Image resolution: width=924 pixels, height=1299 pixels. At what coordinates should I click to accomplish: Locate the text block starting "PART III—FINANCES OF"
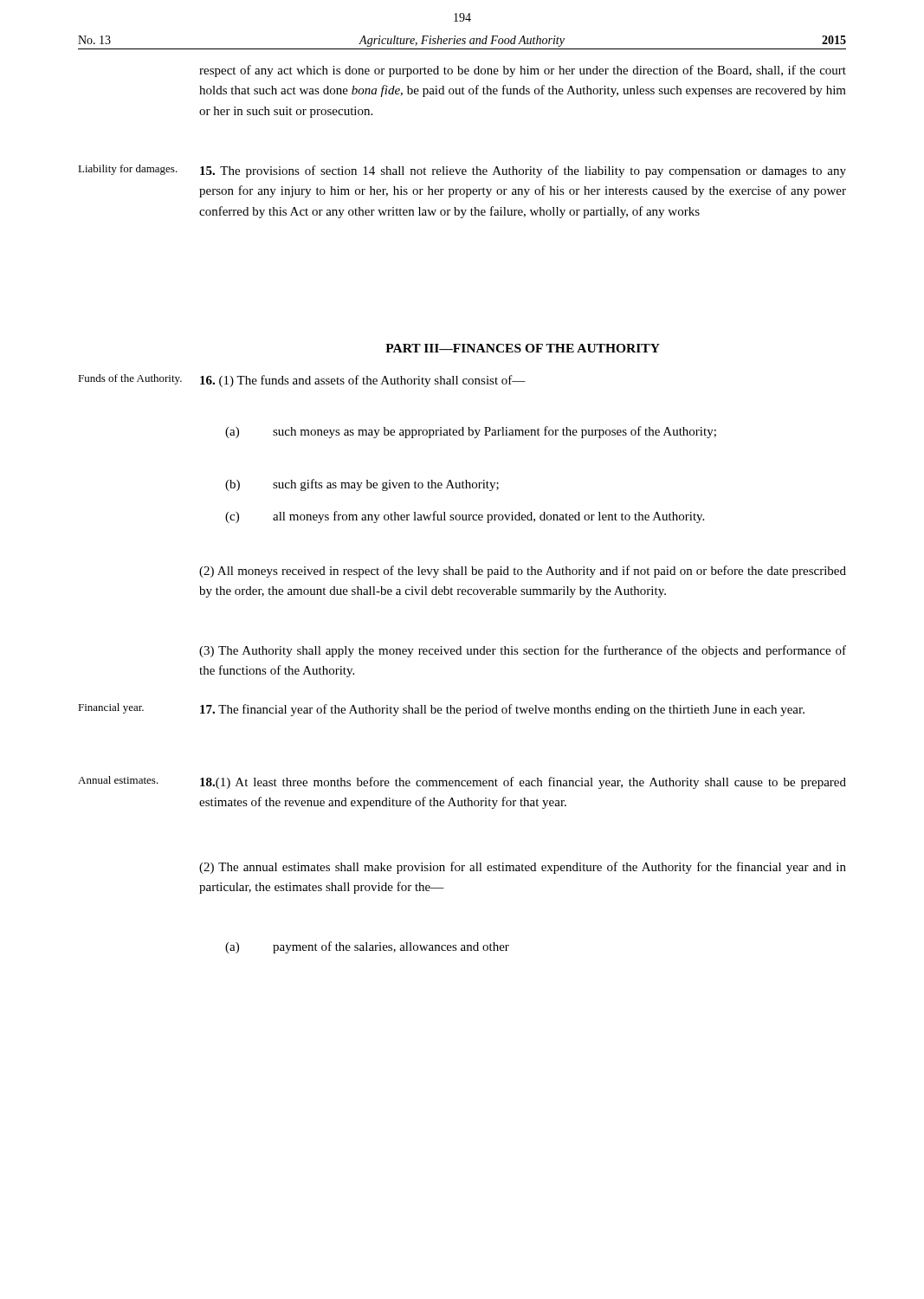[x=523, y=348]
